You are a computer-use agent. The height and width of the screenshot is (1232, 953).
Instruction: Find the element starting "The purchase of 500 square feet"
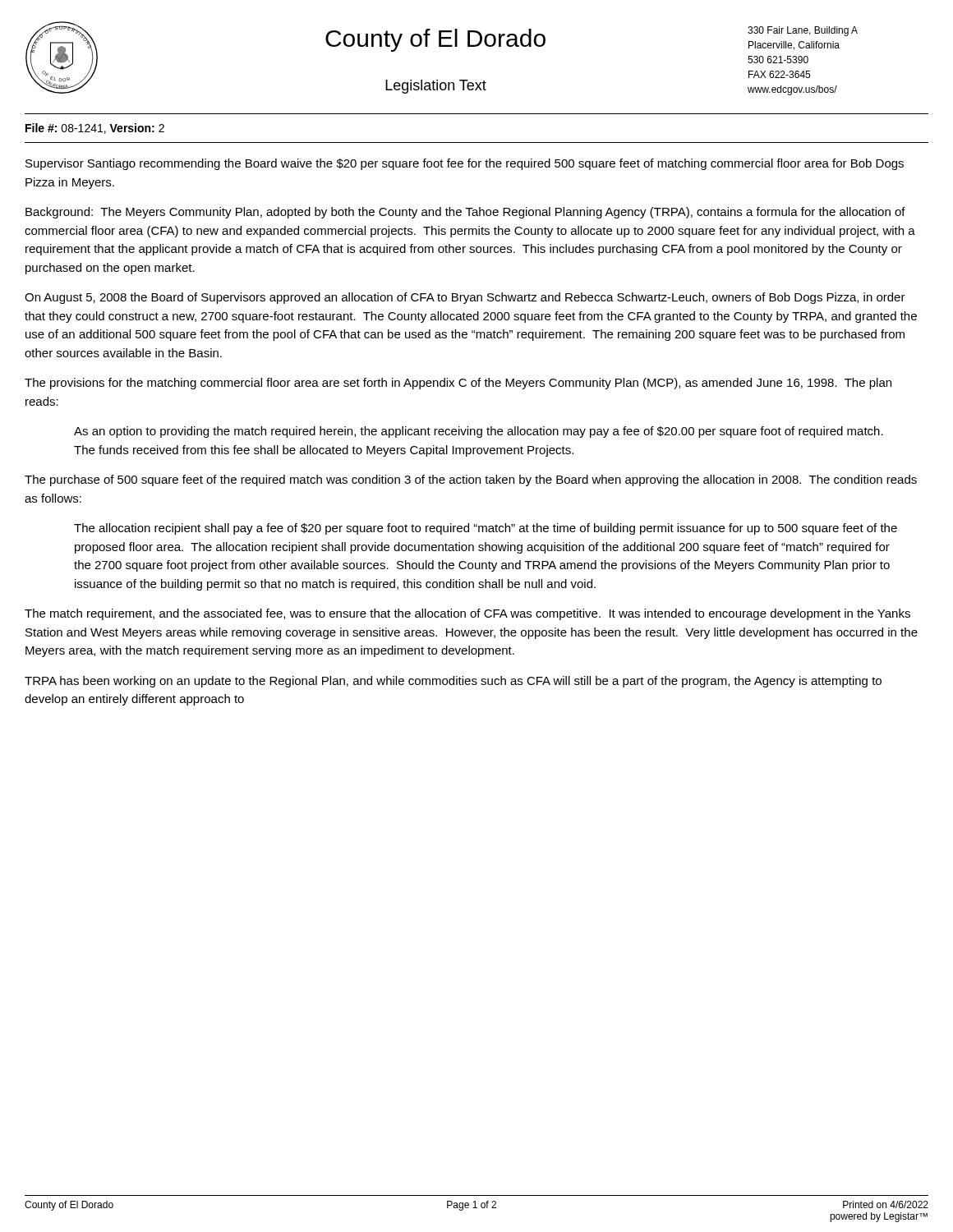[x=471, y=488]
